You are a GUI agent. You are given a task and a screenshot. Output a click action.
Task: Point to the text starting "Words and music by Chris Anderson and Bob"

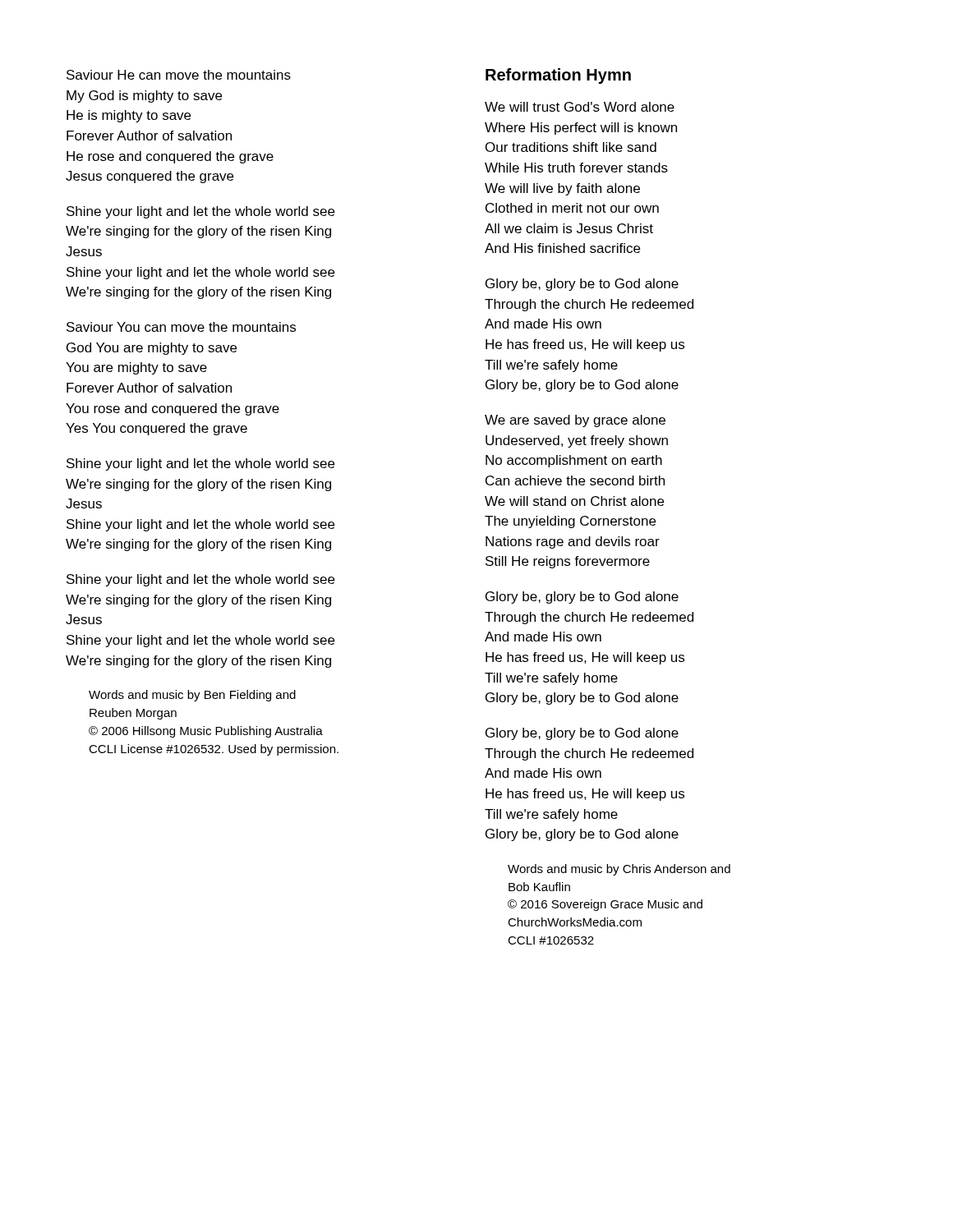pyautogui.click(x=698, y=904)
